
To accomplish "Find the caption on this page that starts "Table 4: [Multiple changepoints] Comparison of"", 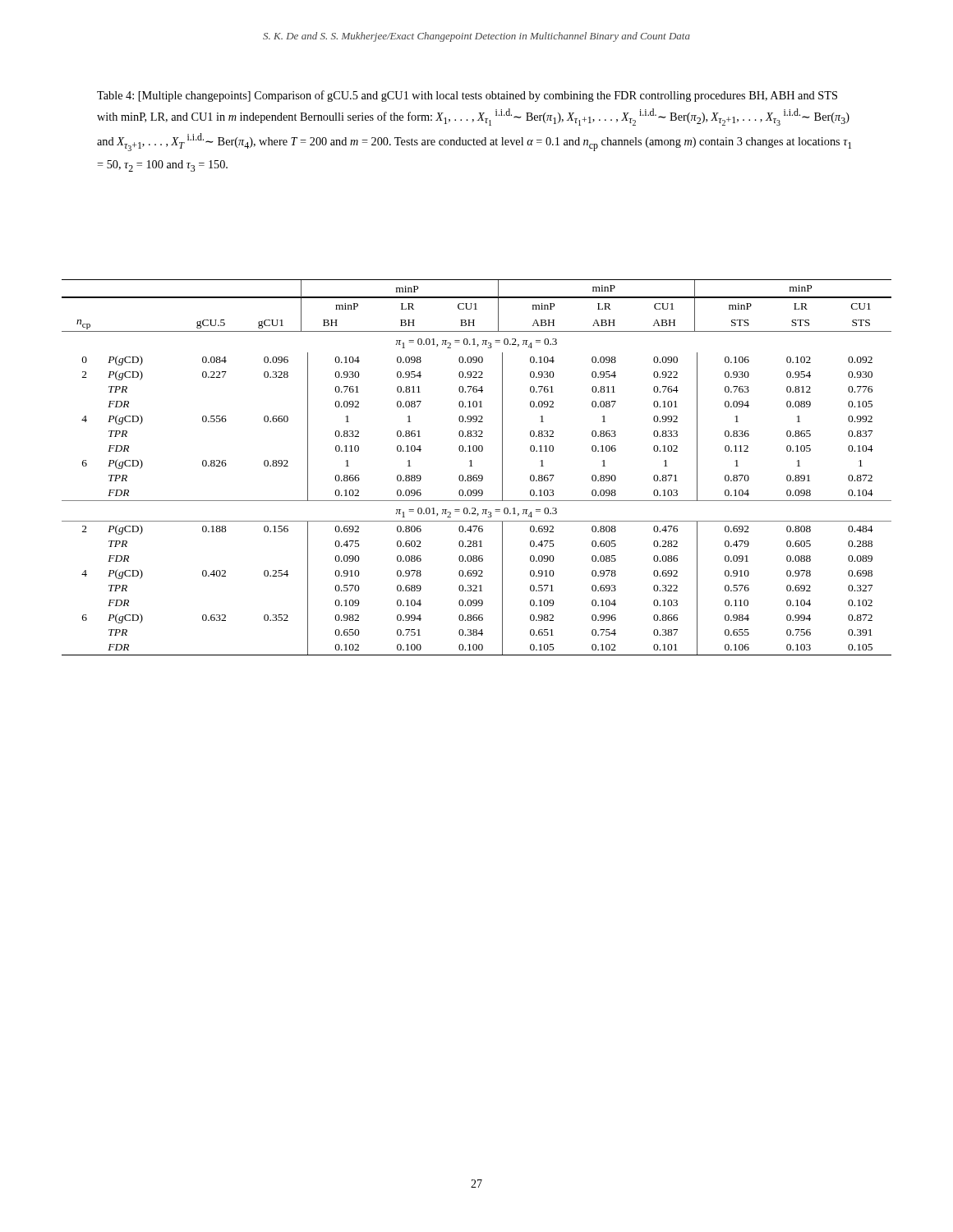I will (475, 131).
